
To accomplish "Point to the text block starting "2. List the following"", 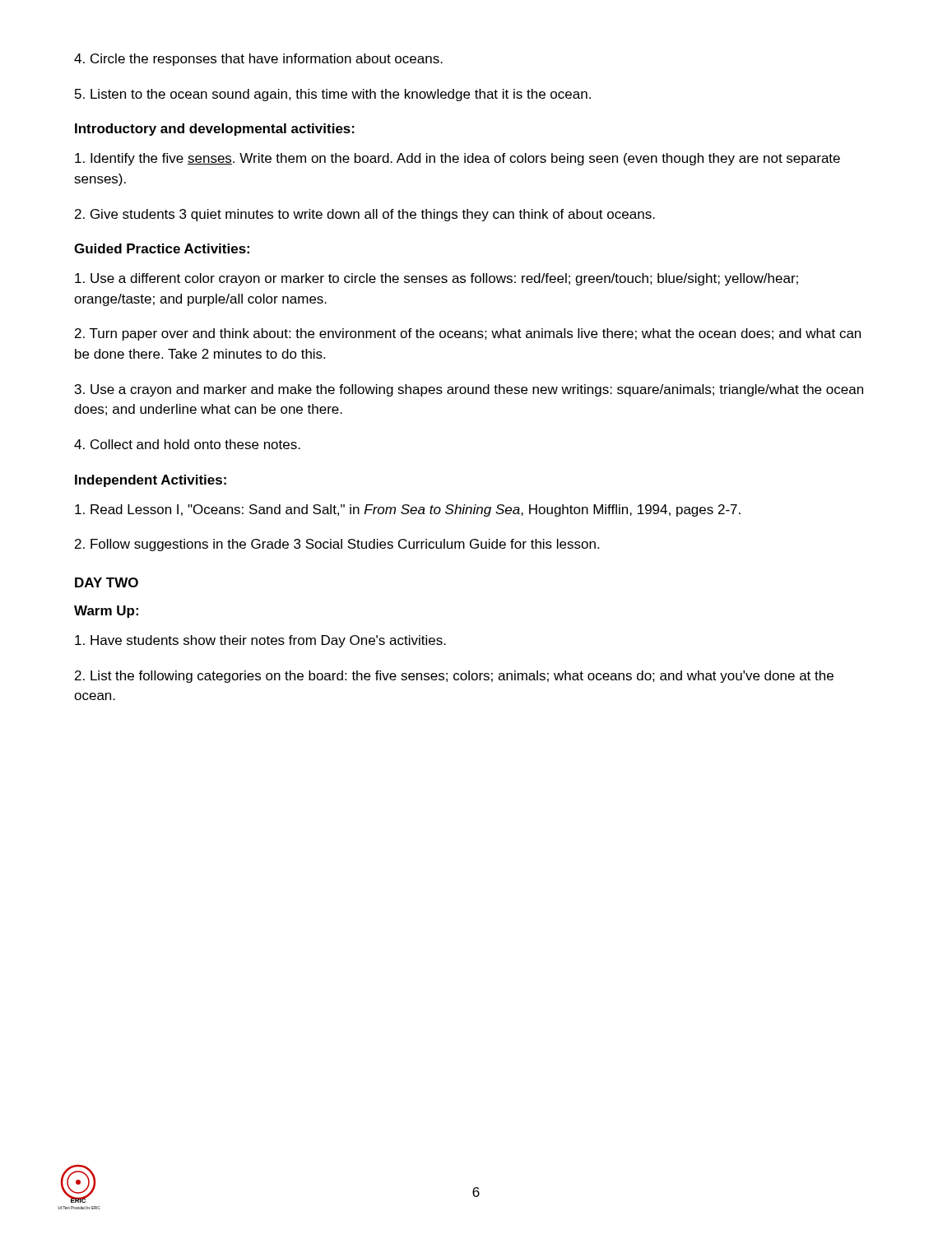I will pos(454,686).
